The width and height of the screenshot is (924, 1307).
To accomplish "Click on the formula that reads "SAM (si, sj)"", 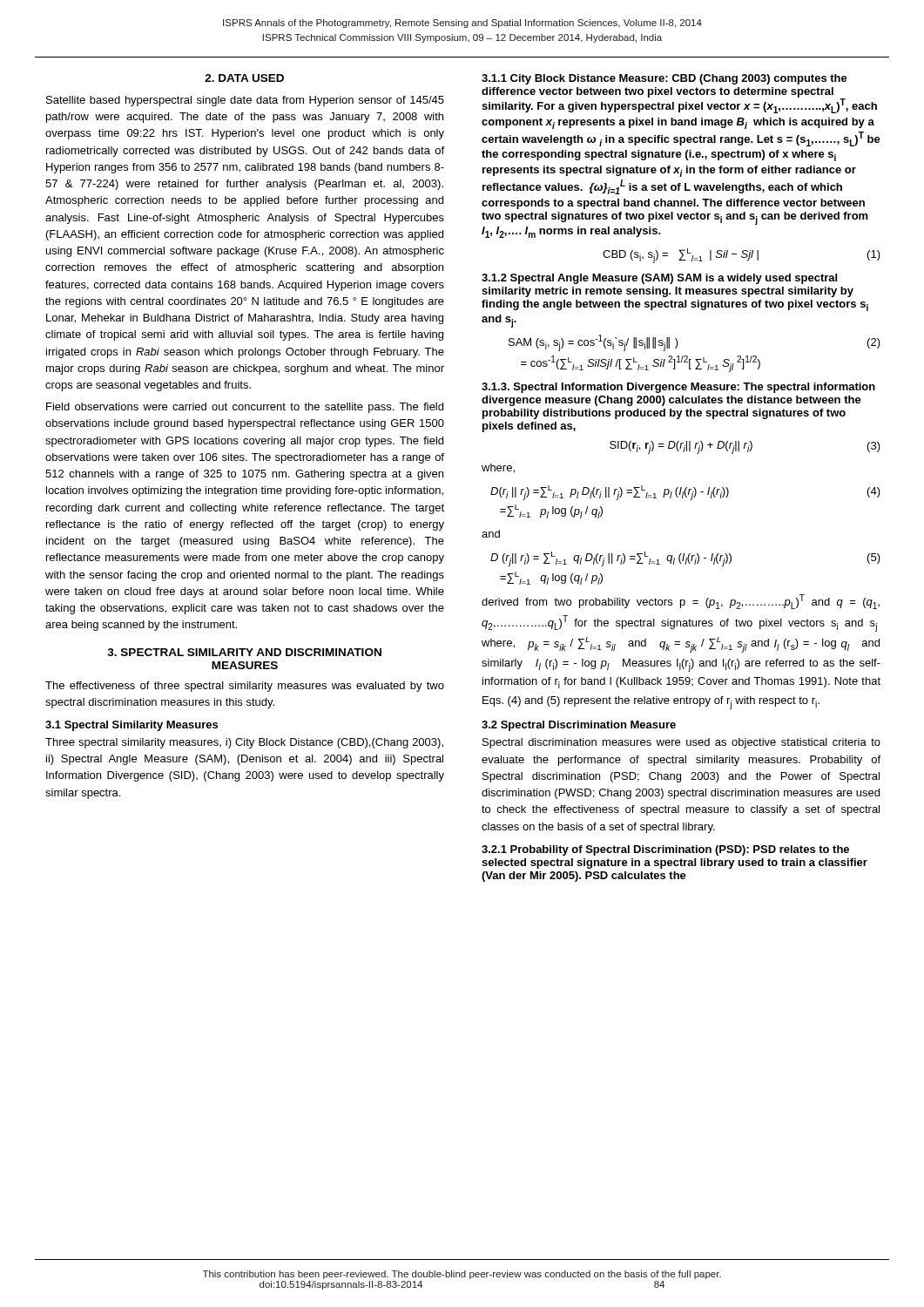I will [x=694, y=353].
